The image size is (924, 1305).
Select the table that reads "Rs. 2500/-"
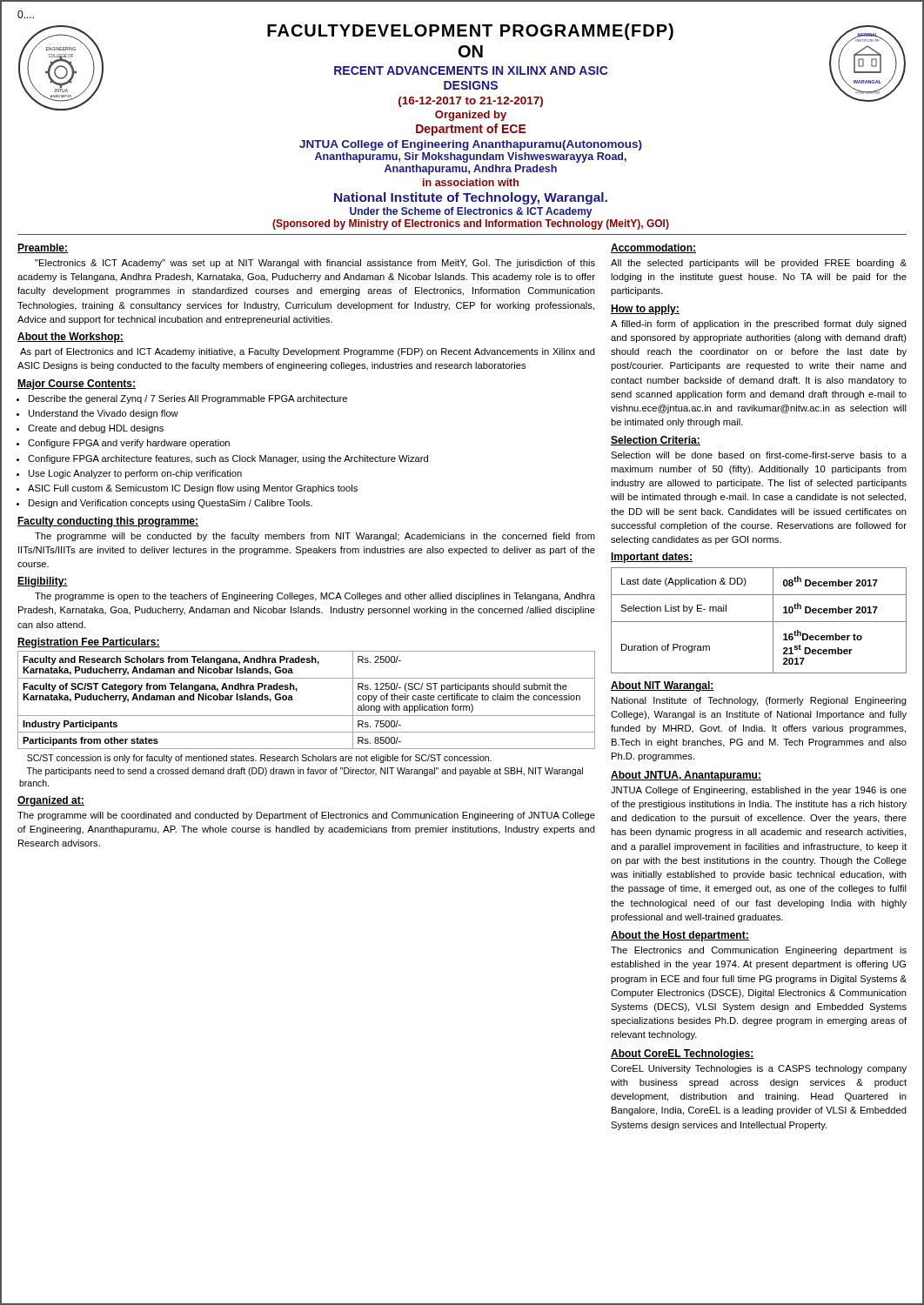(306, 700)
